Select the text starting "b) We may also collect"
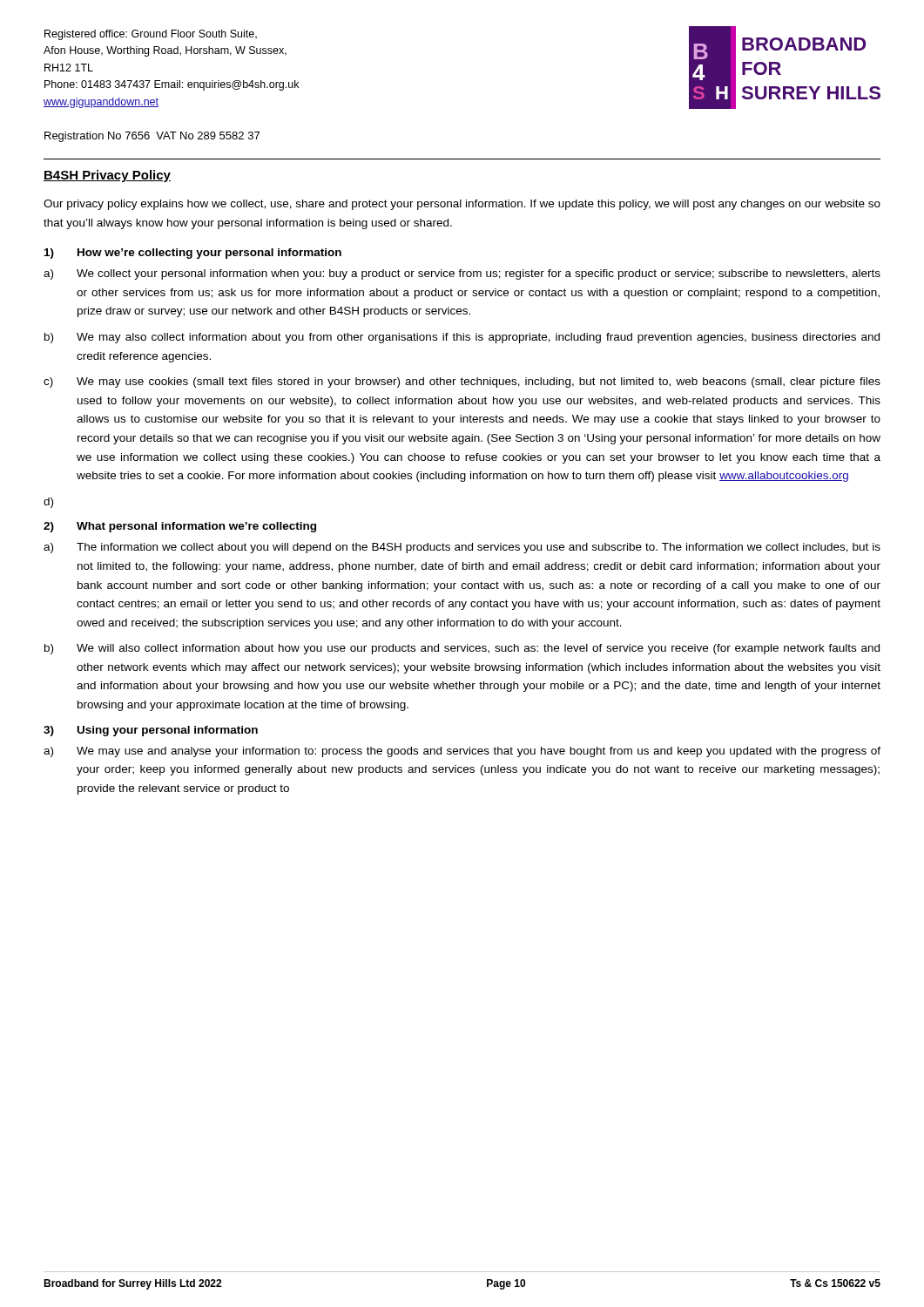The width and height of the screenshot is (924, 1307). (x=462, y=346)
